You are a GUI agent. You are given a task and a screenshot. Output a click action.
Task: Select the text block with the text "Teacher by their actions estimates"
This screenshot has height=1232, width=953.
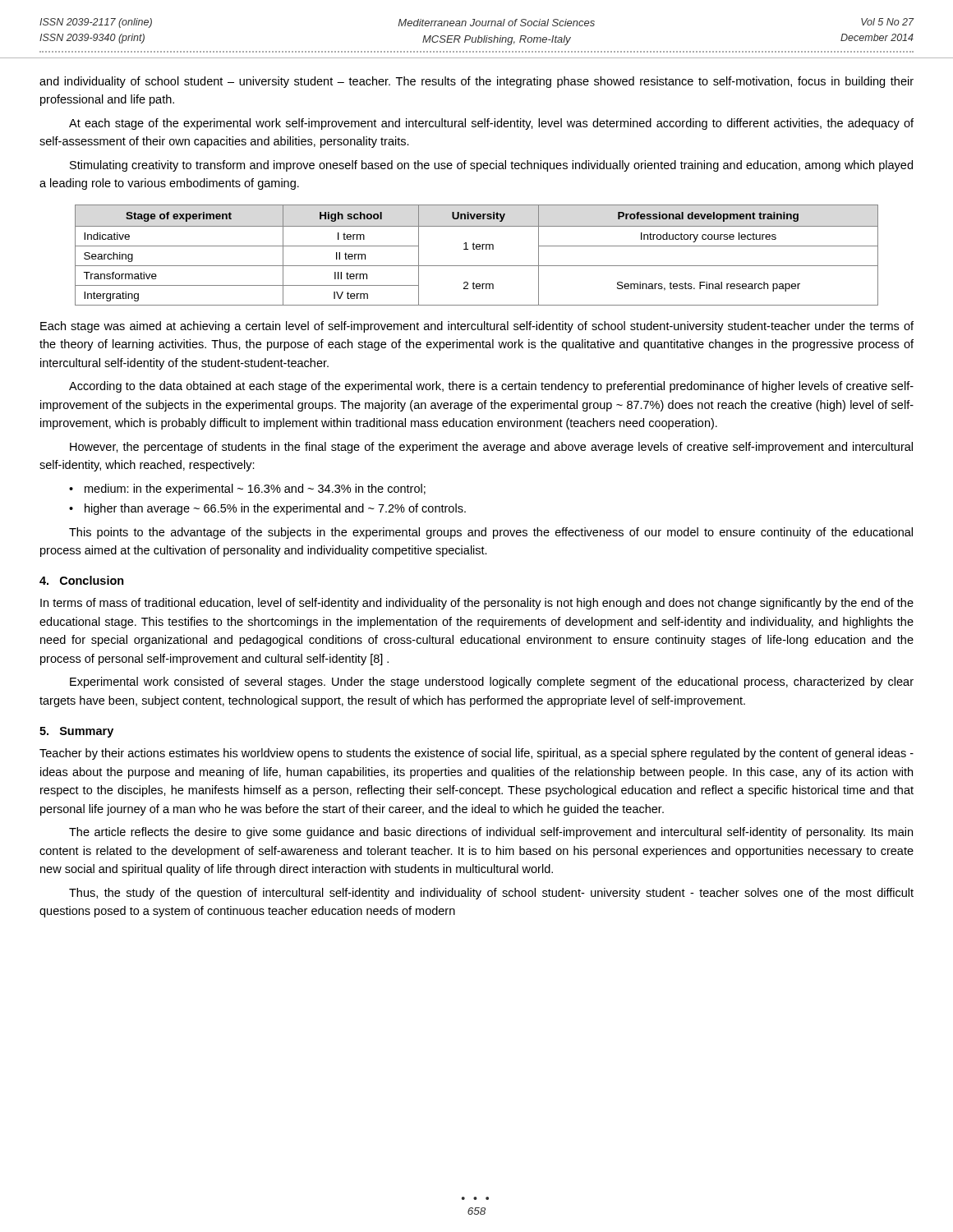[x=476, y=832]
